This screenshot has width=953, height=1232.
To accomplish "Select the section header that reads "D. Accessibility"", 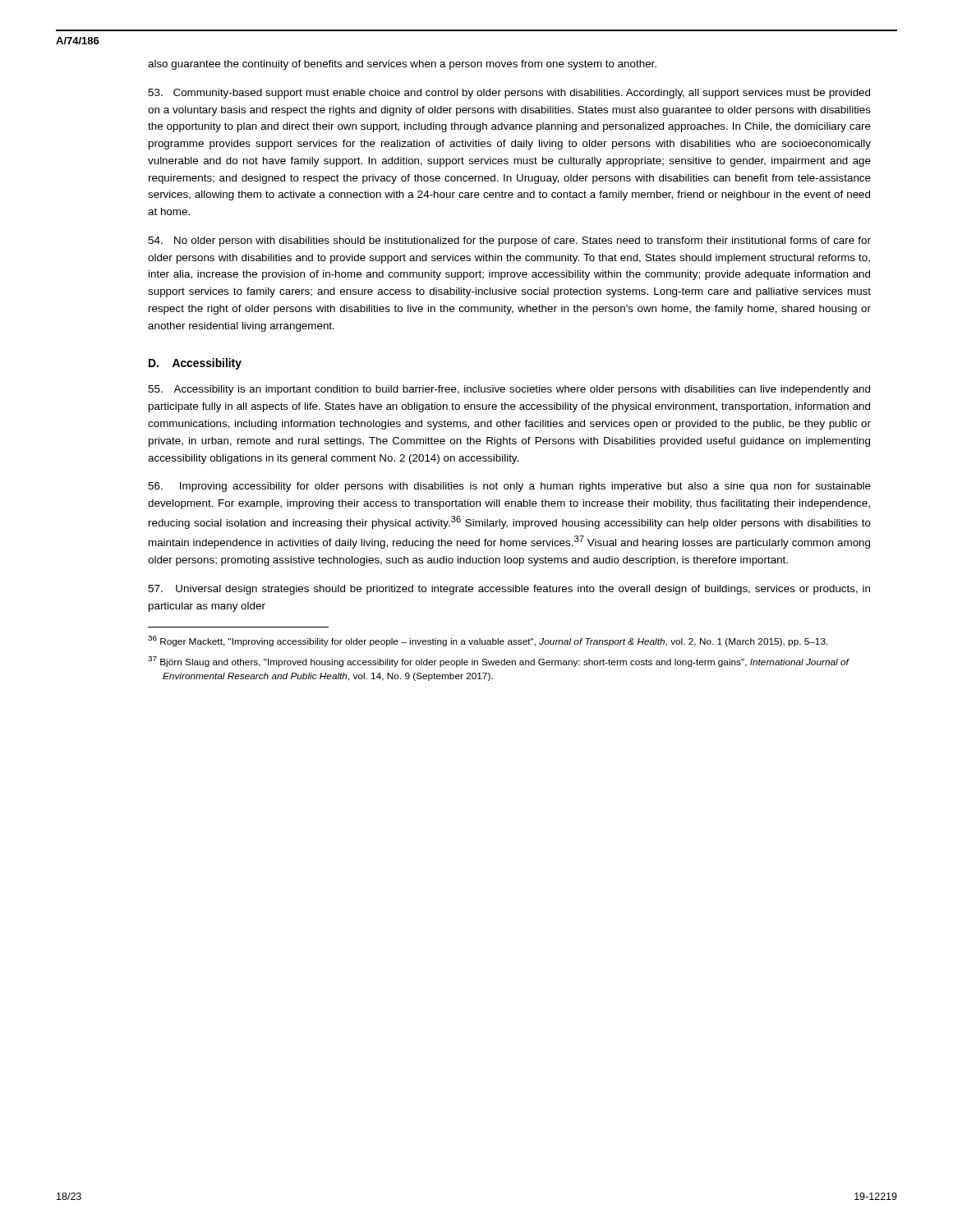I will (195, 364).
